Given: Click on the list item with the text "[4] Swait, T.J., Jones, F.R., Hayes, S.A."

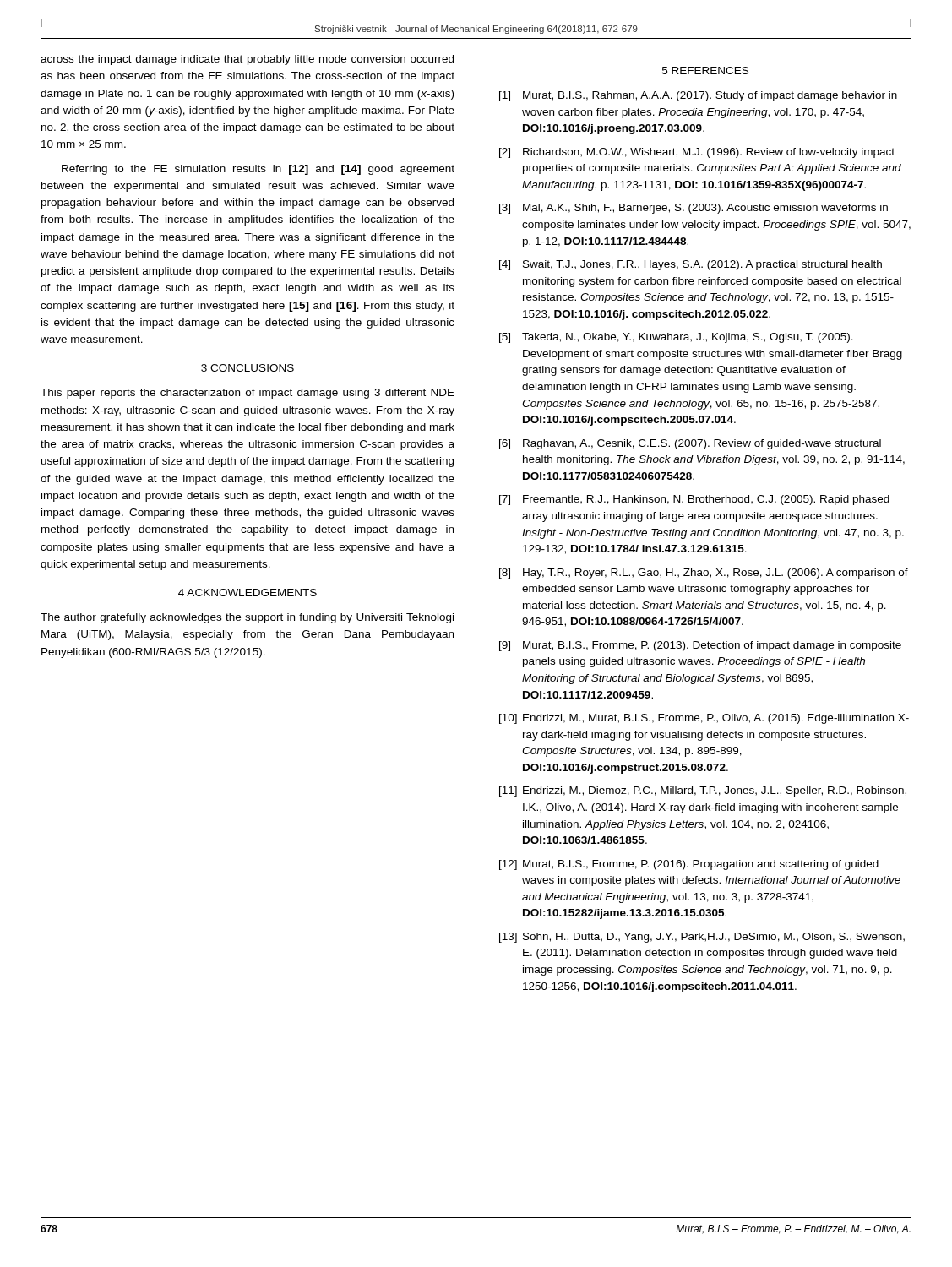Looking at the screenshot, I should 705,289.
